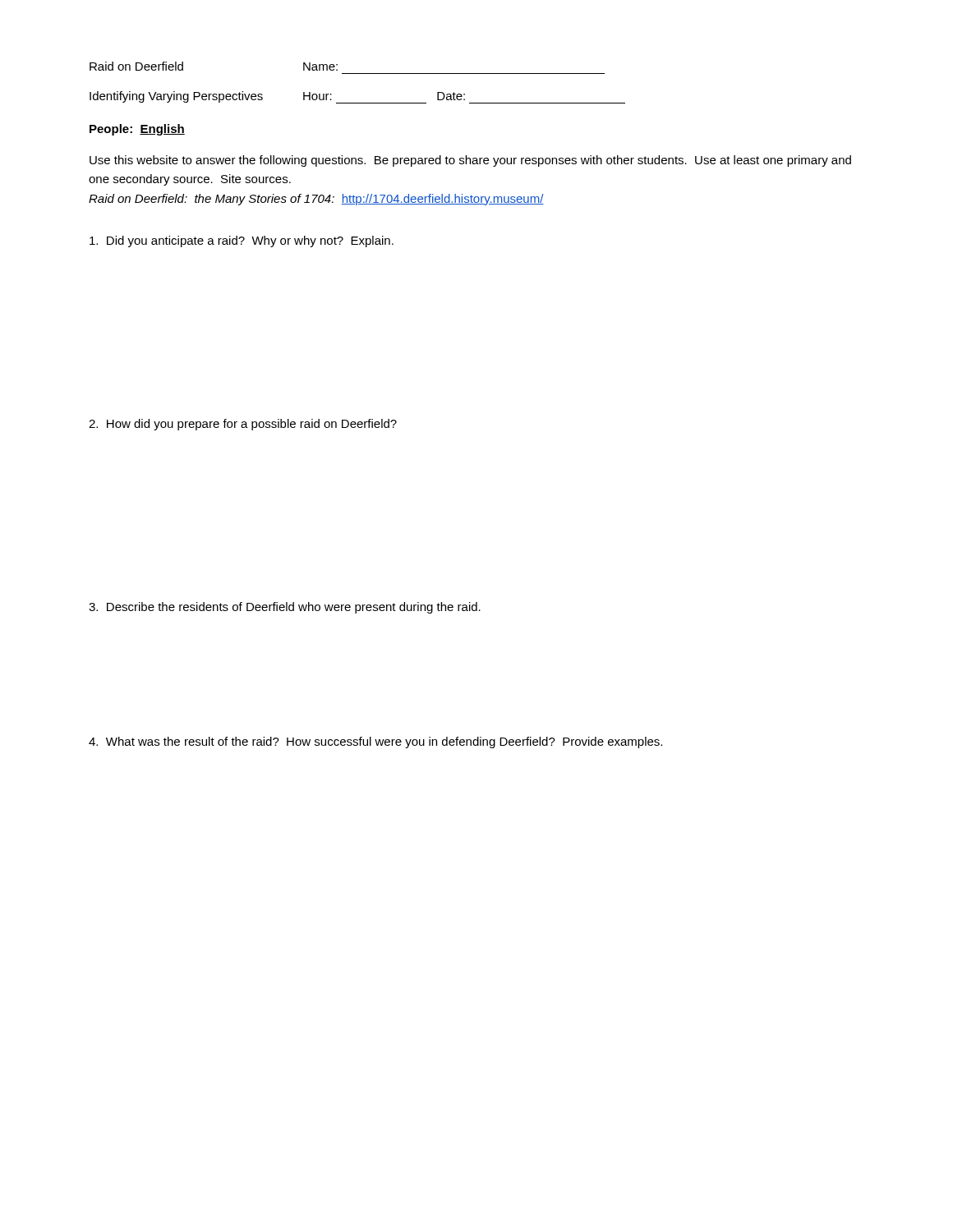This screenshot has width=953, height=1232.
Task: Find the text that says "Raid on Deerfield Name:"
Action: coord(476,67)
